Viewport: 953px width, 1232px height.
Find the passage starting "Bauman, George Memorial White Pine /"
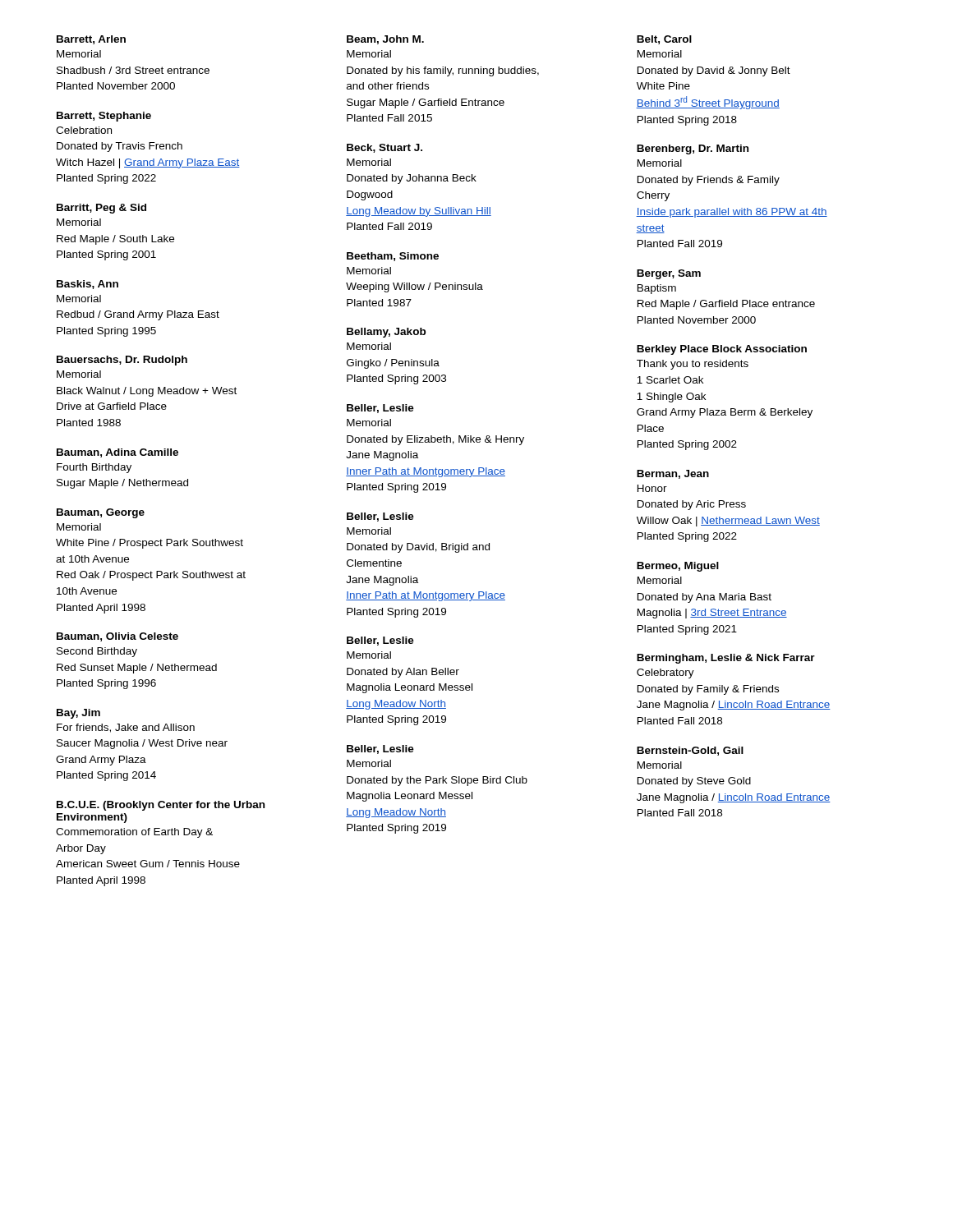pos(186,560)
